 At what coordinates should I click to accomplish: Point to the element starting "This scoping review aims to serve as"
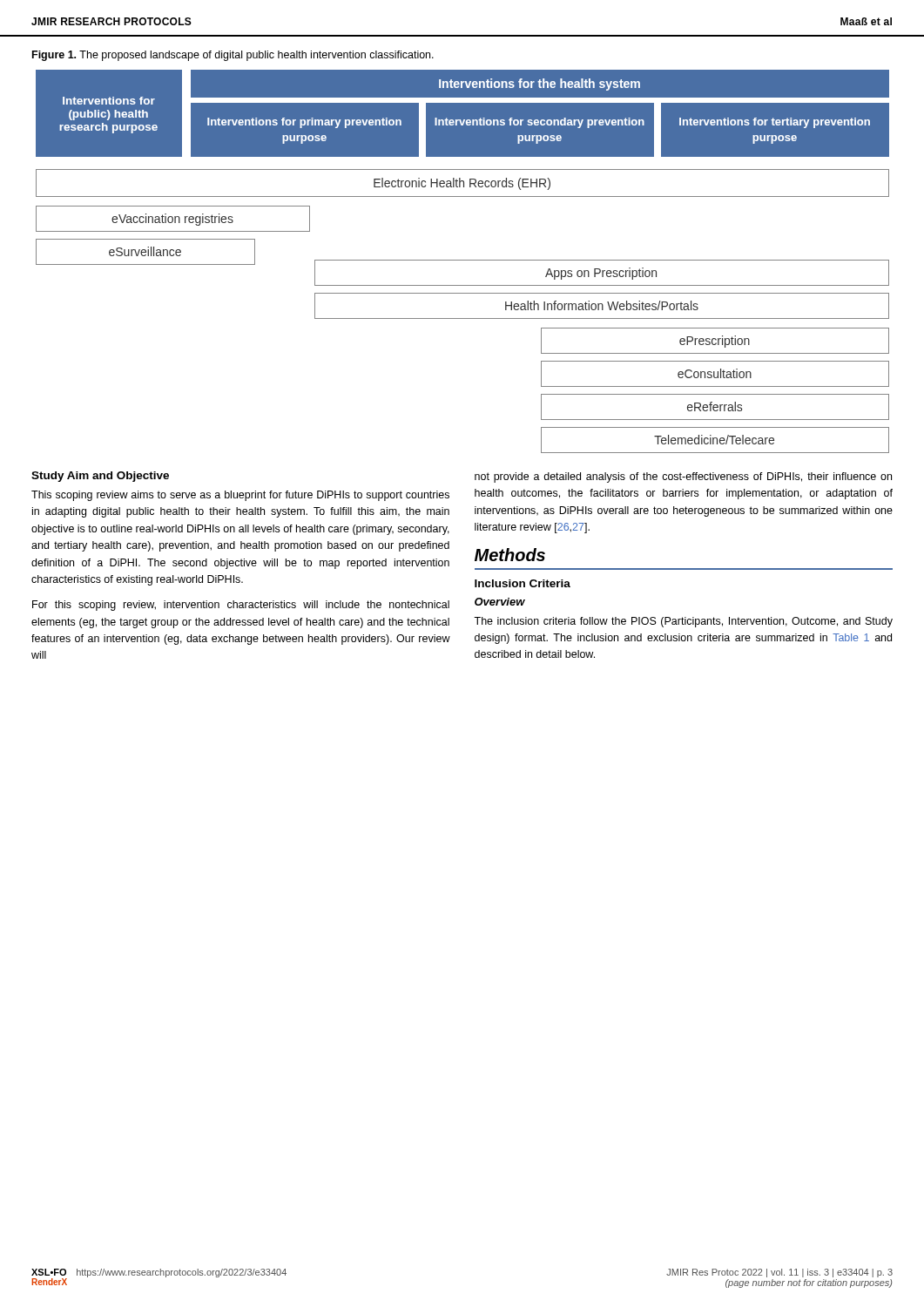(x=241, y=537)
